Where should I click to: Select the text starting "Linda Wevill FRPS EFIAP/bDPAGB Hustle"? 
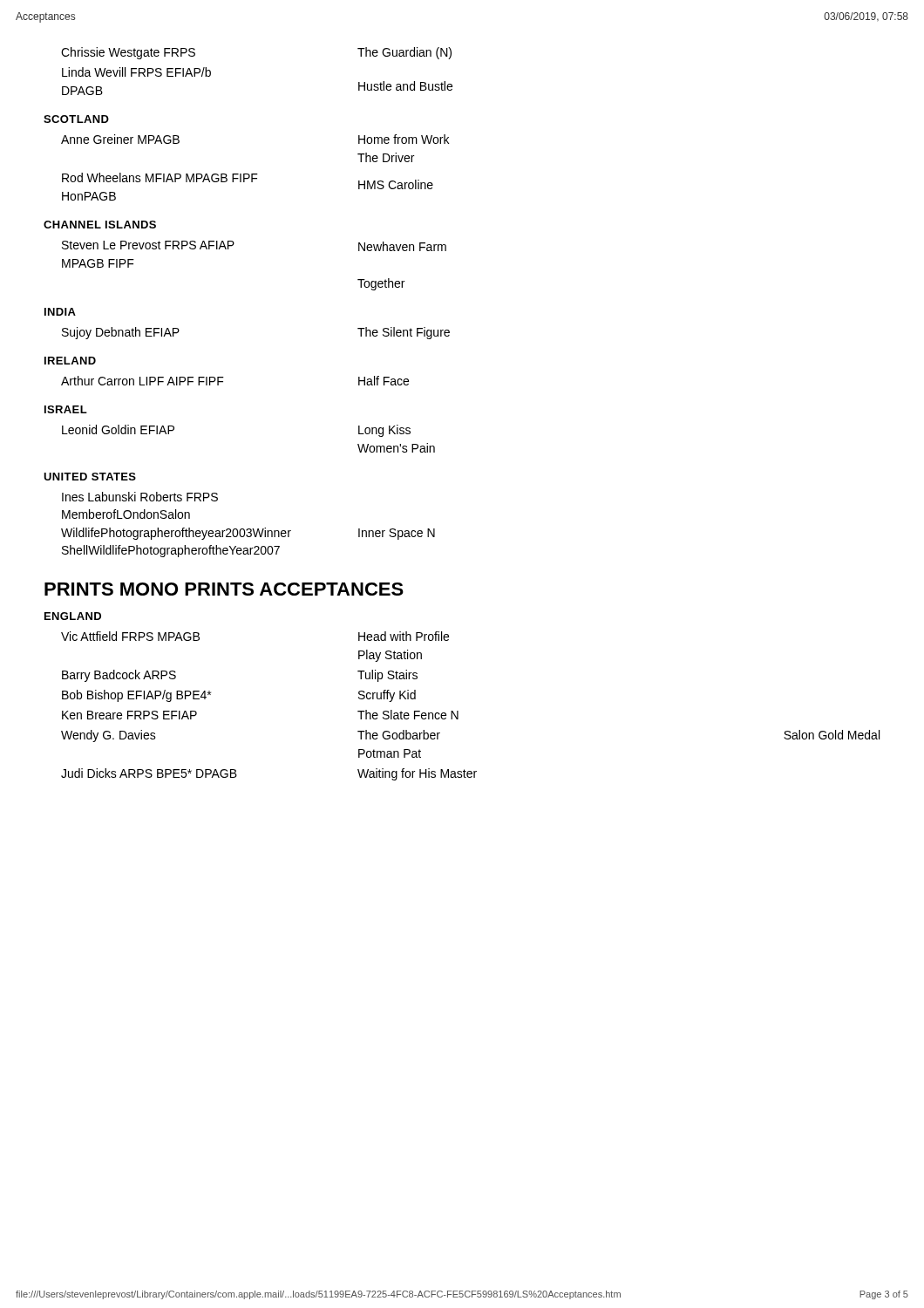click(136, 72)
